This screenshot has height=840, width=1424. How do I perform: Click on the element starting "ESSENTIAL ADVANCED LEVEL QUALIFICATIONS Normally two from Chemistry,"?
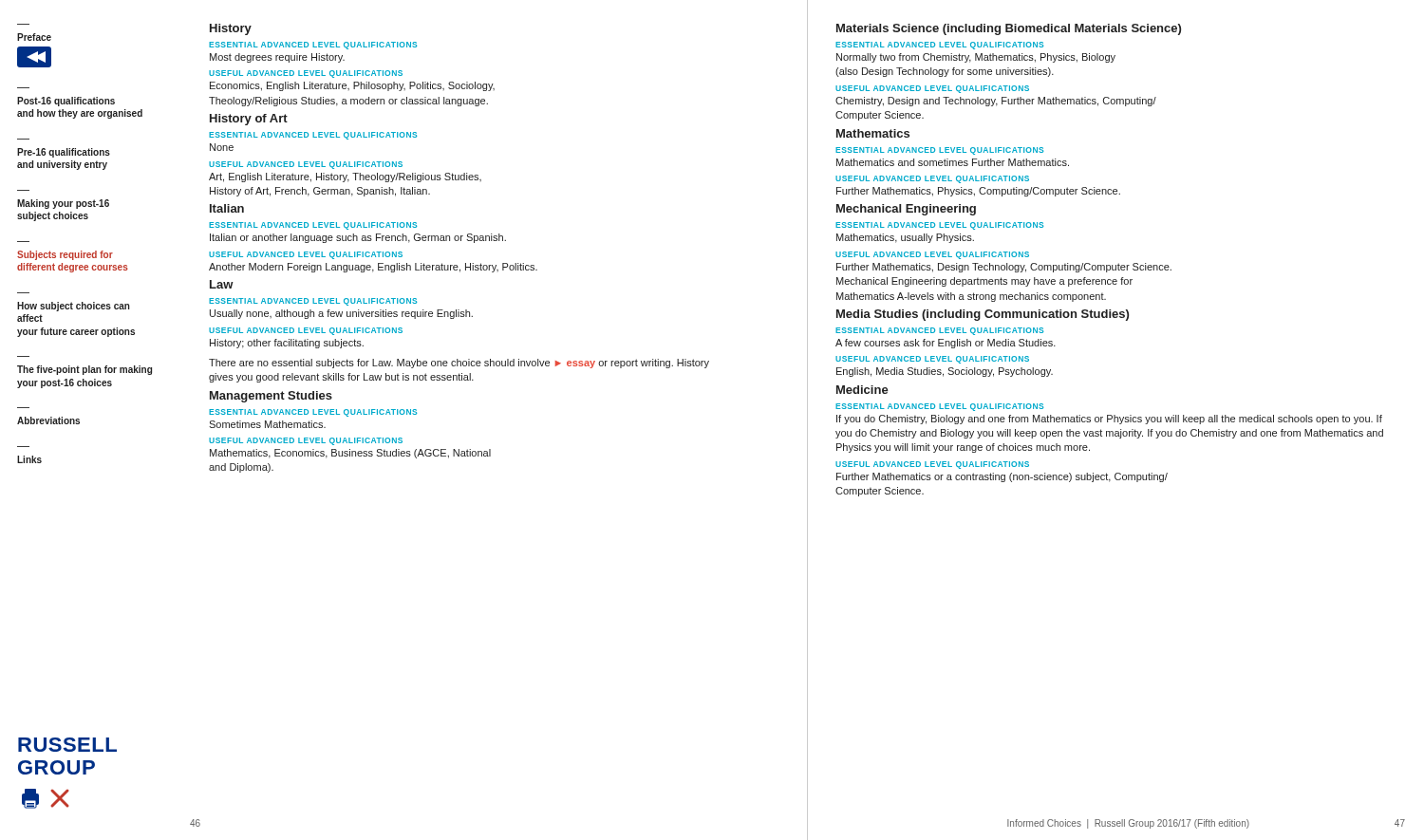pos(1111,60)
